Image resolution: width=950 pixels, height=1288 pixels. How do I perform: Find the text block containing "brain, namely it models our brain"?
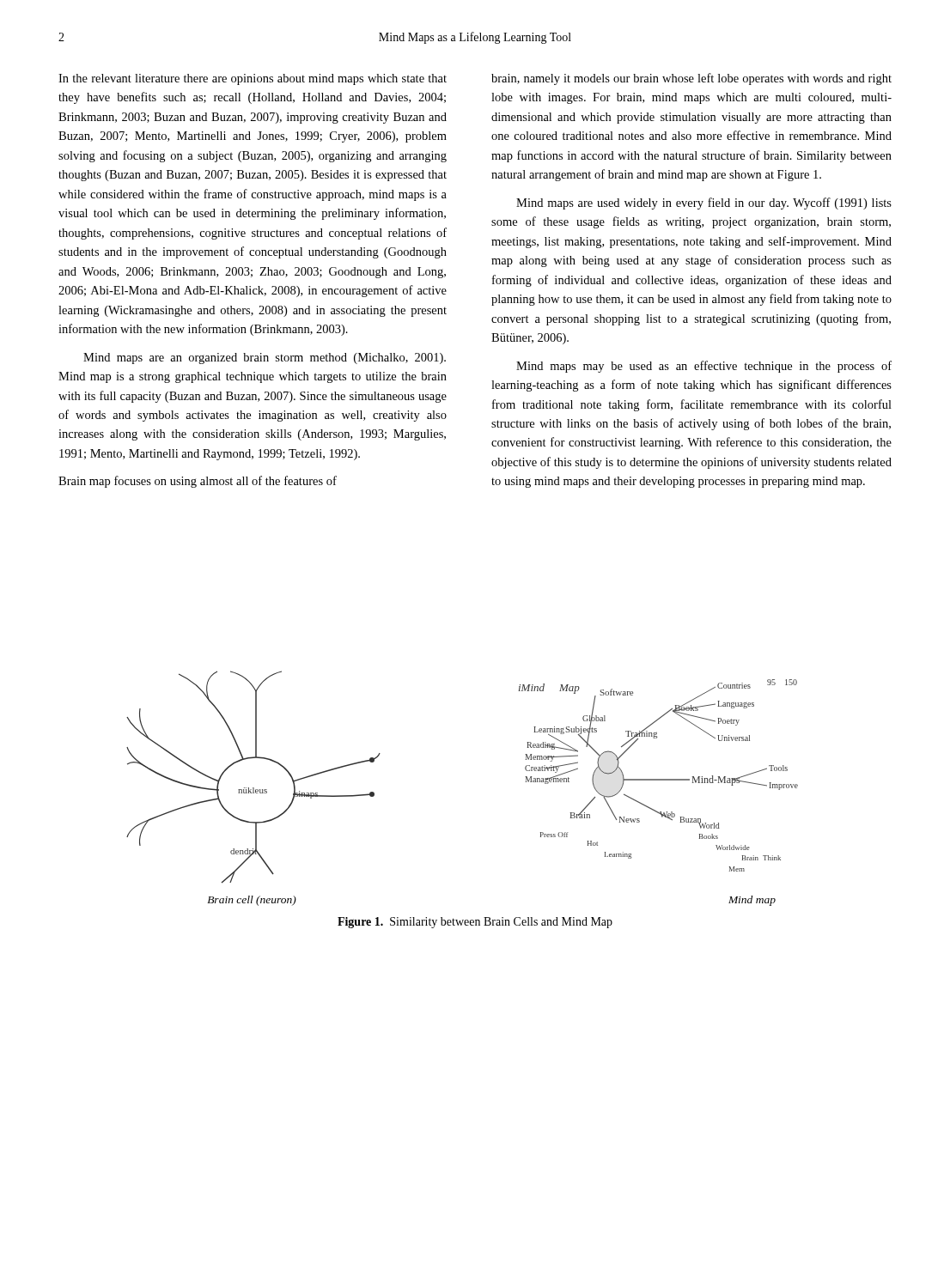pos(691,127)
